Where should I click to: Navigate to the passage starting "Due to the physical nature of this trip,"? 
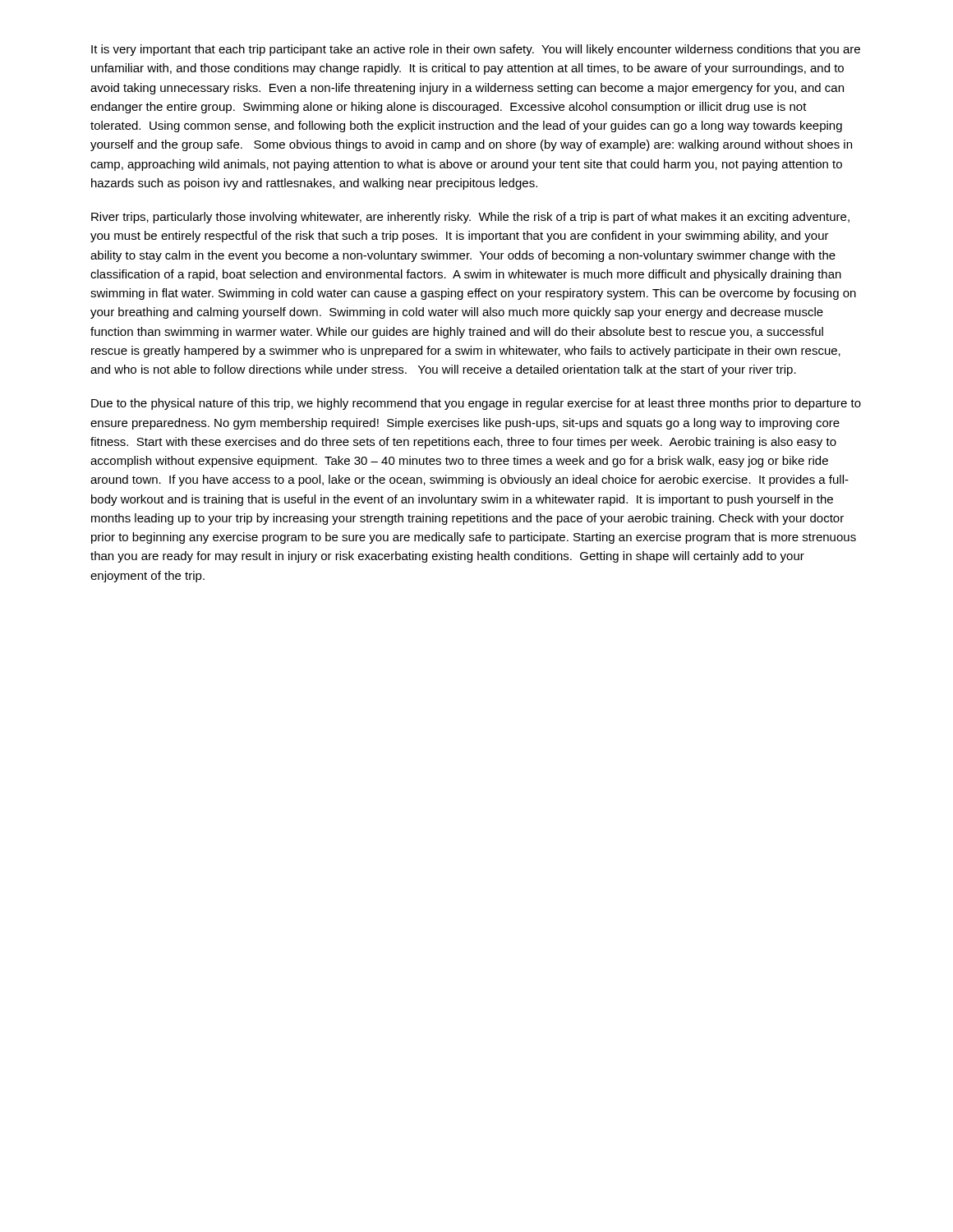pyautogui.click(x=476, y=489)
